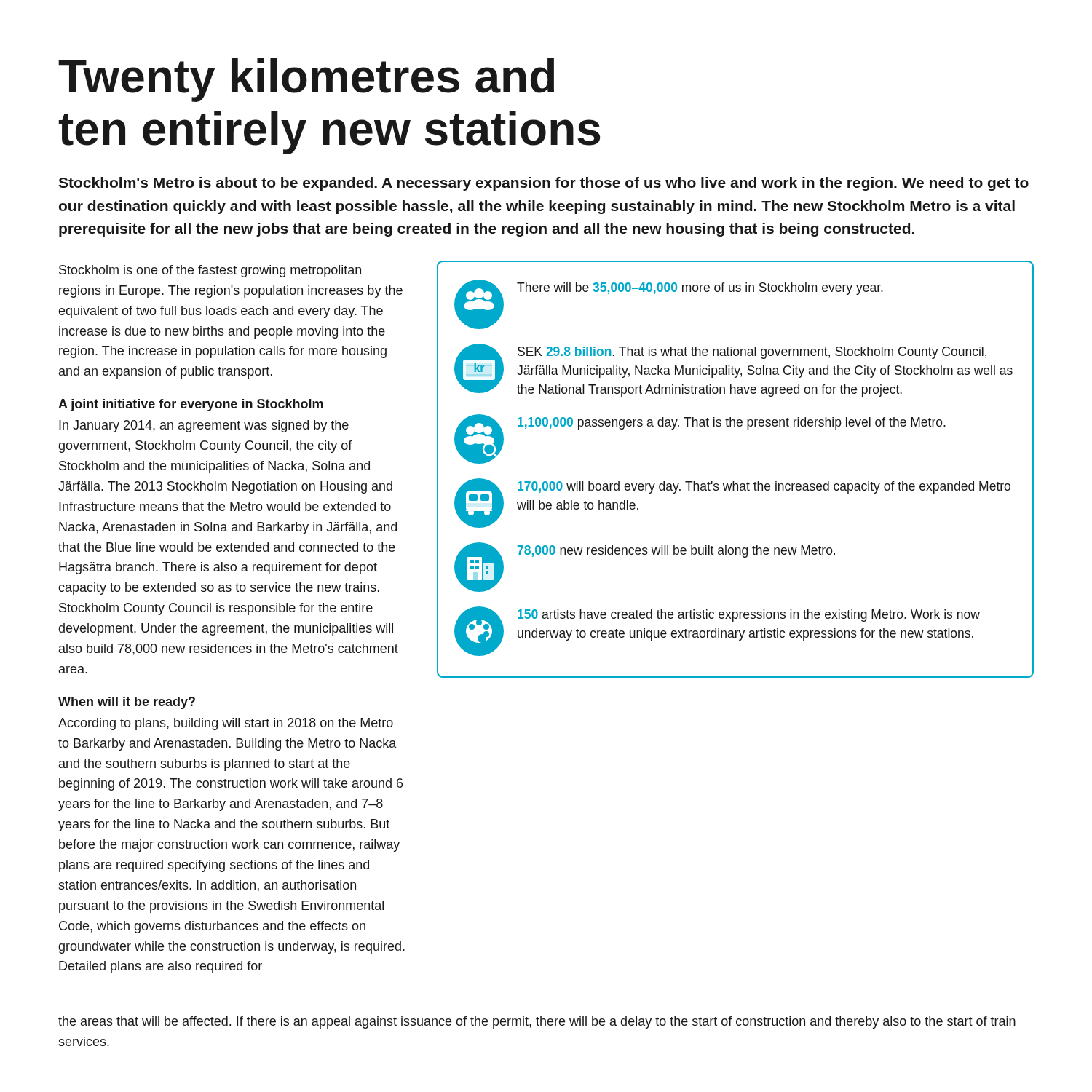Click on the text block that says "Stockholm is one of the fastest growing"
The image size is (1092, 1092).
pos(231,321)
